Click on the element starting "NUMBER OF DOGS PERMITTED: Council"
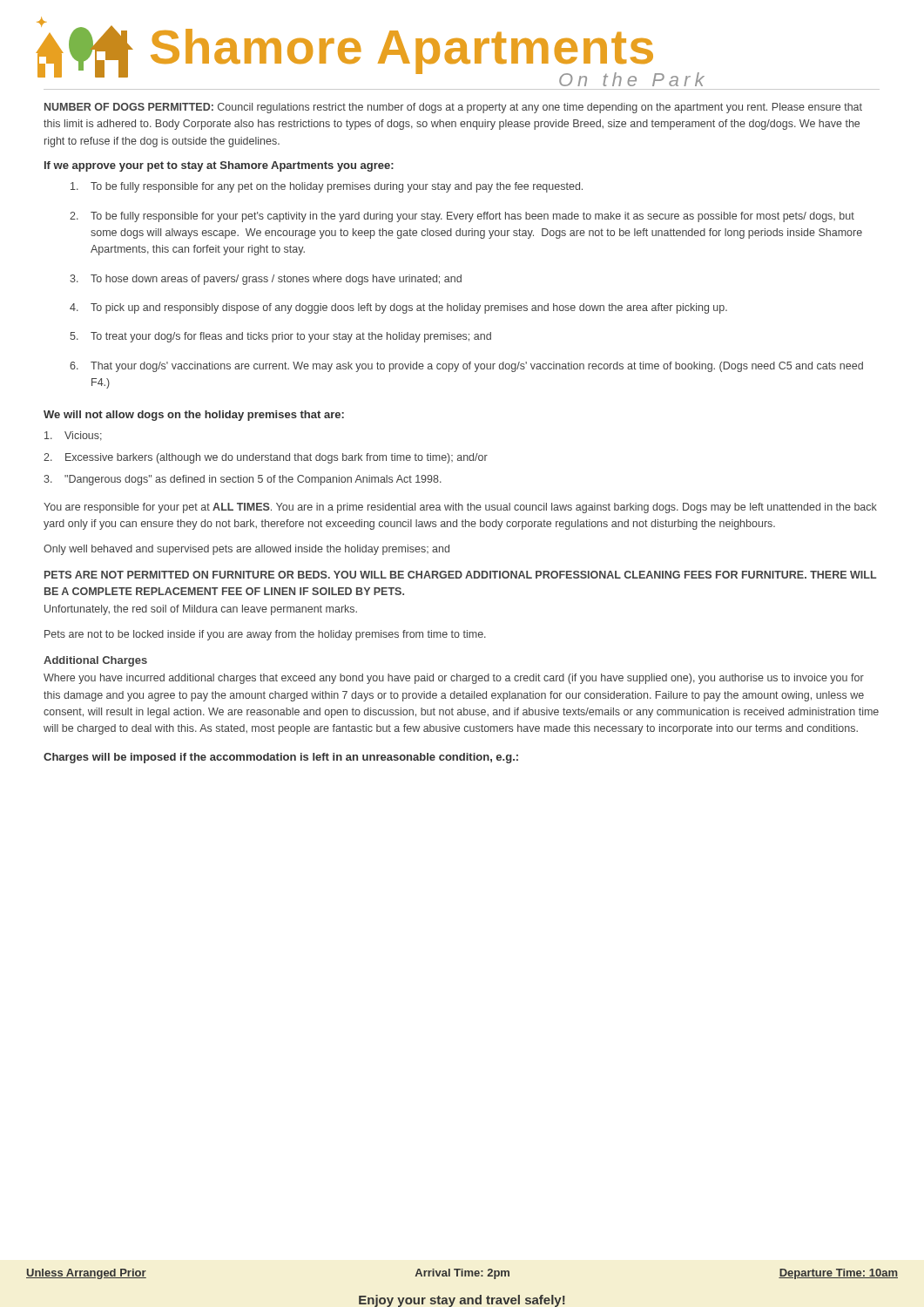 click(x=453, y=124)
